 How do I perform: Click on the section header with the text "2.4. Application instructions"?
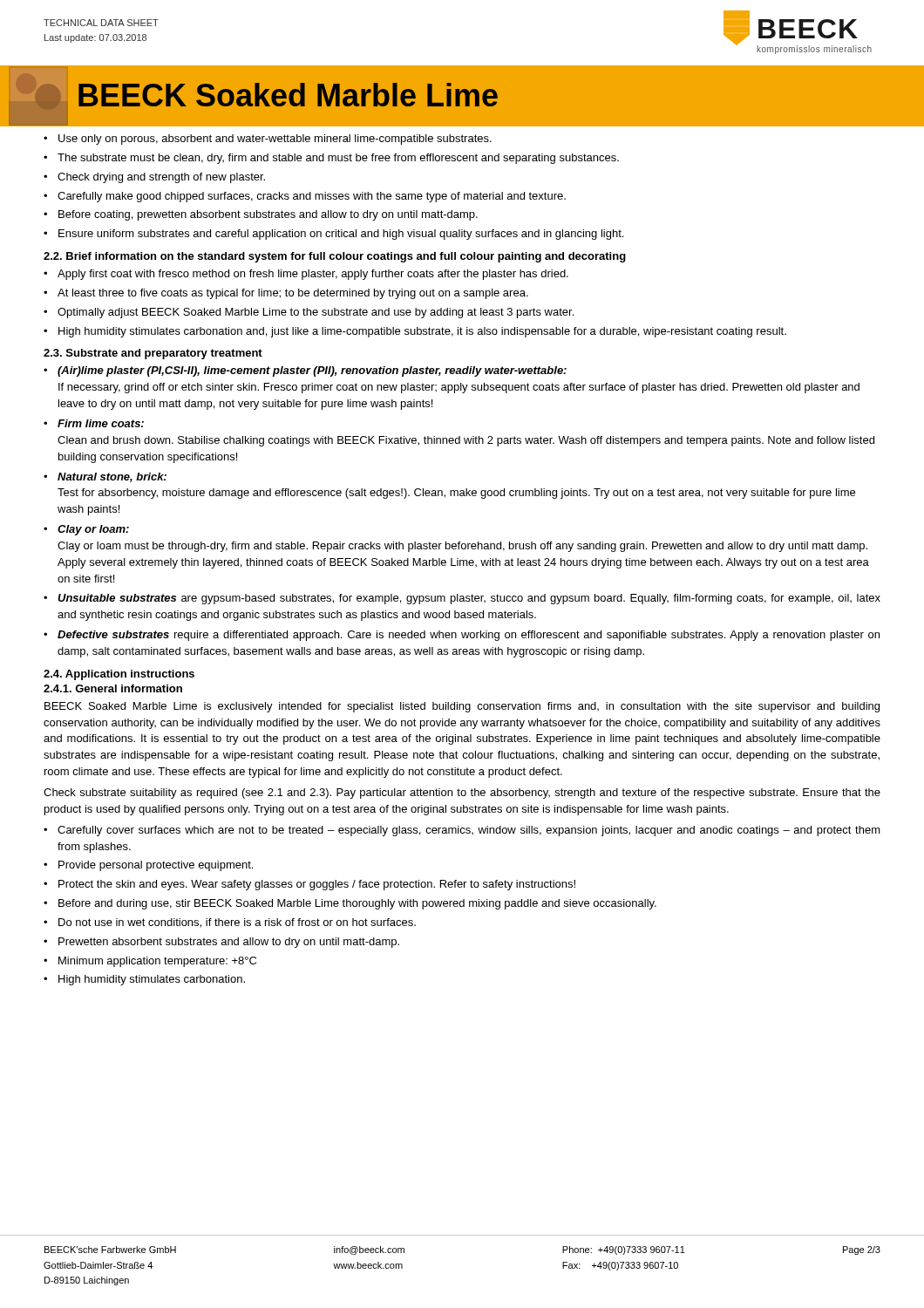point(119,673)
